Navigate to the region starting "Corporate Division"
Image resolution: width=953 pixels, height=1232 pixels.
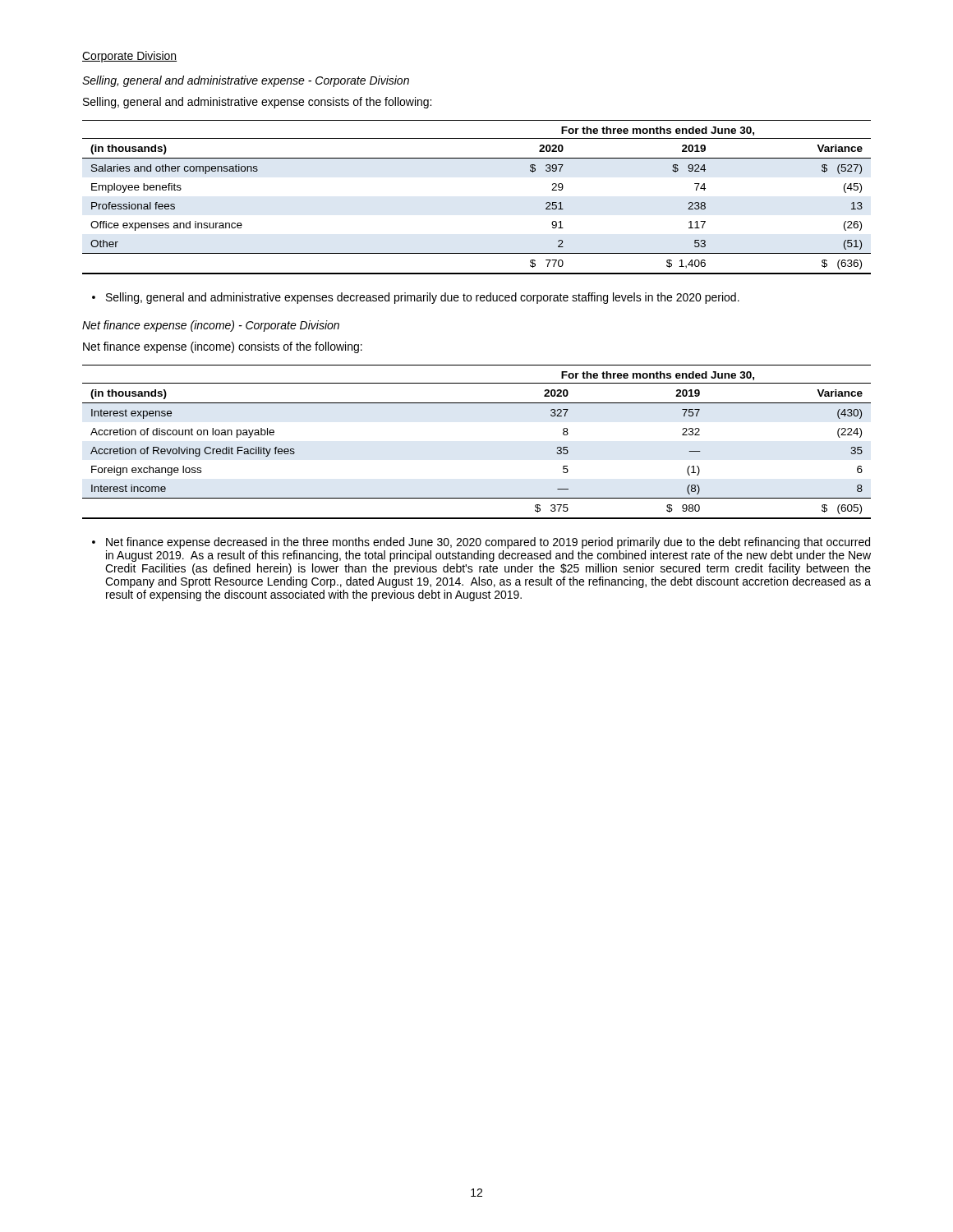tap(129, 56)
